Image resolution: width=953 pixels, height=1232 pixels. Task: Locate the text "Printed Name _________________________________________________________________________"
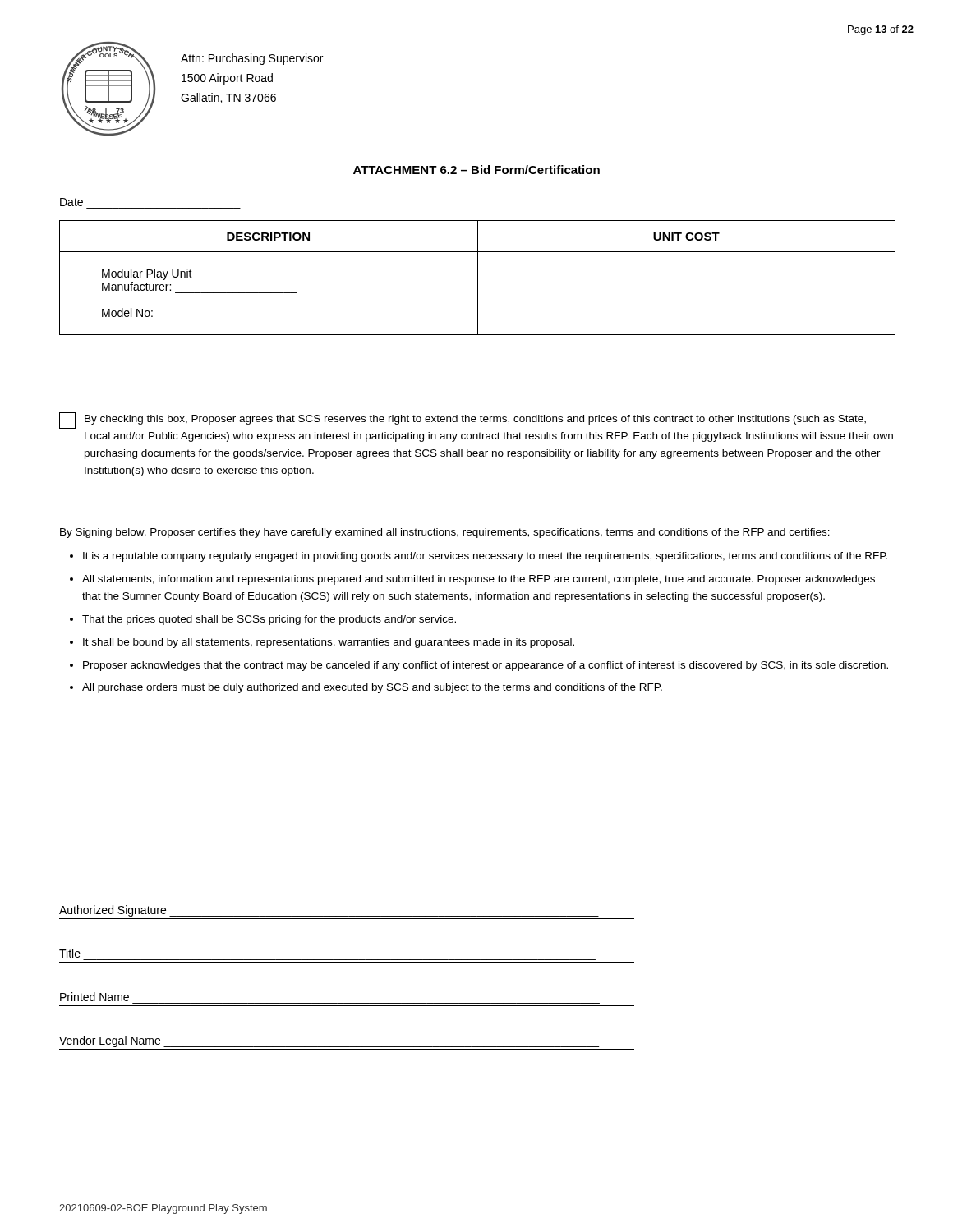point(329,997)
